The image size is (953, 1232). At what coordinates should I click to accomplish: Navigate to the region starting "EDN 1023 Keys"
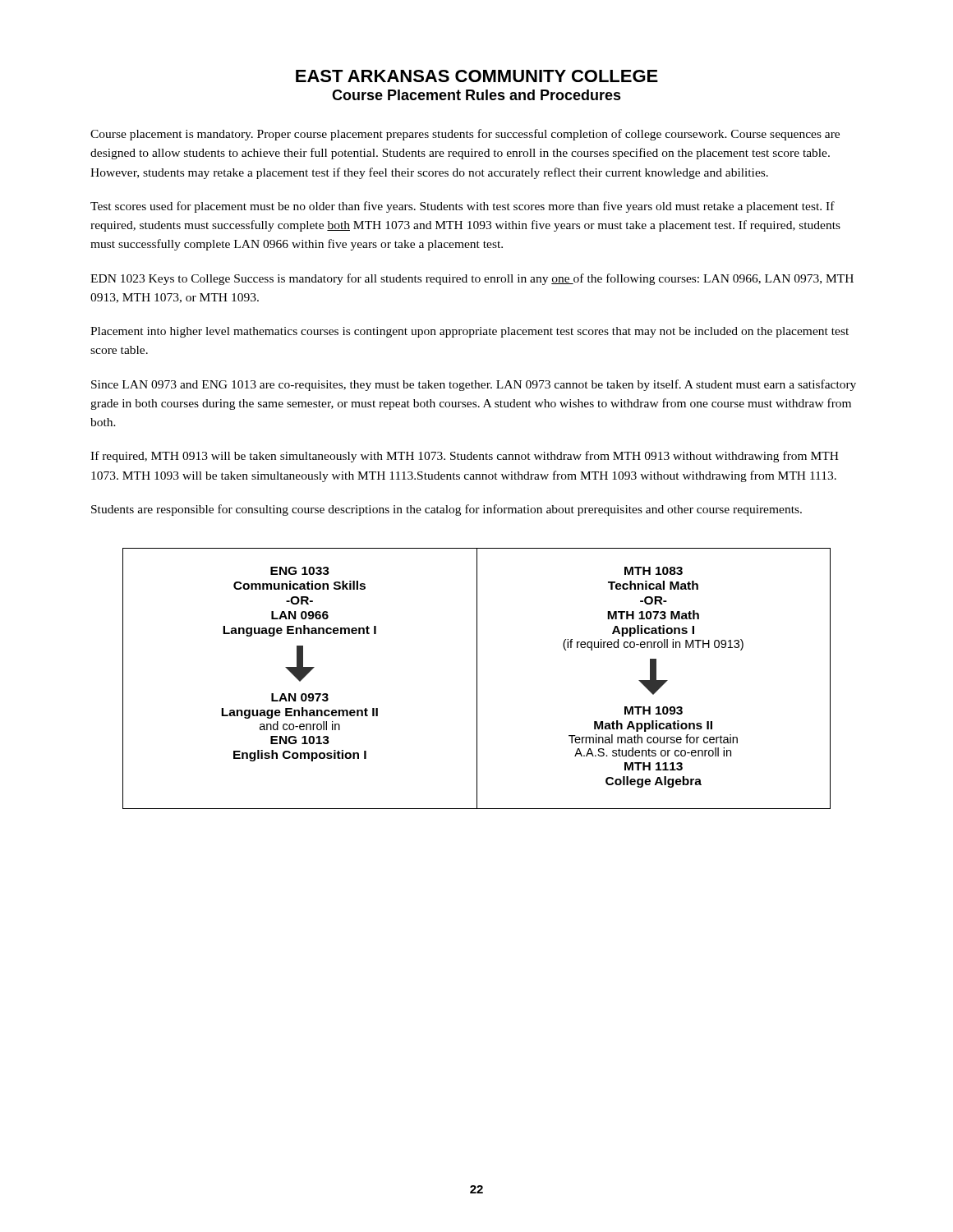tap(472, 287)
